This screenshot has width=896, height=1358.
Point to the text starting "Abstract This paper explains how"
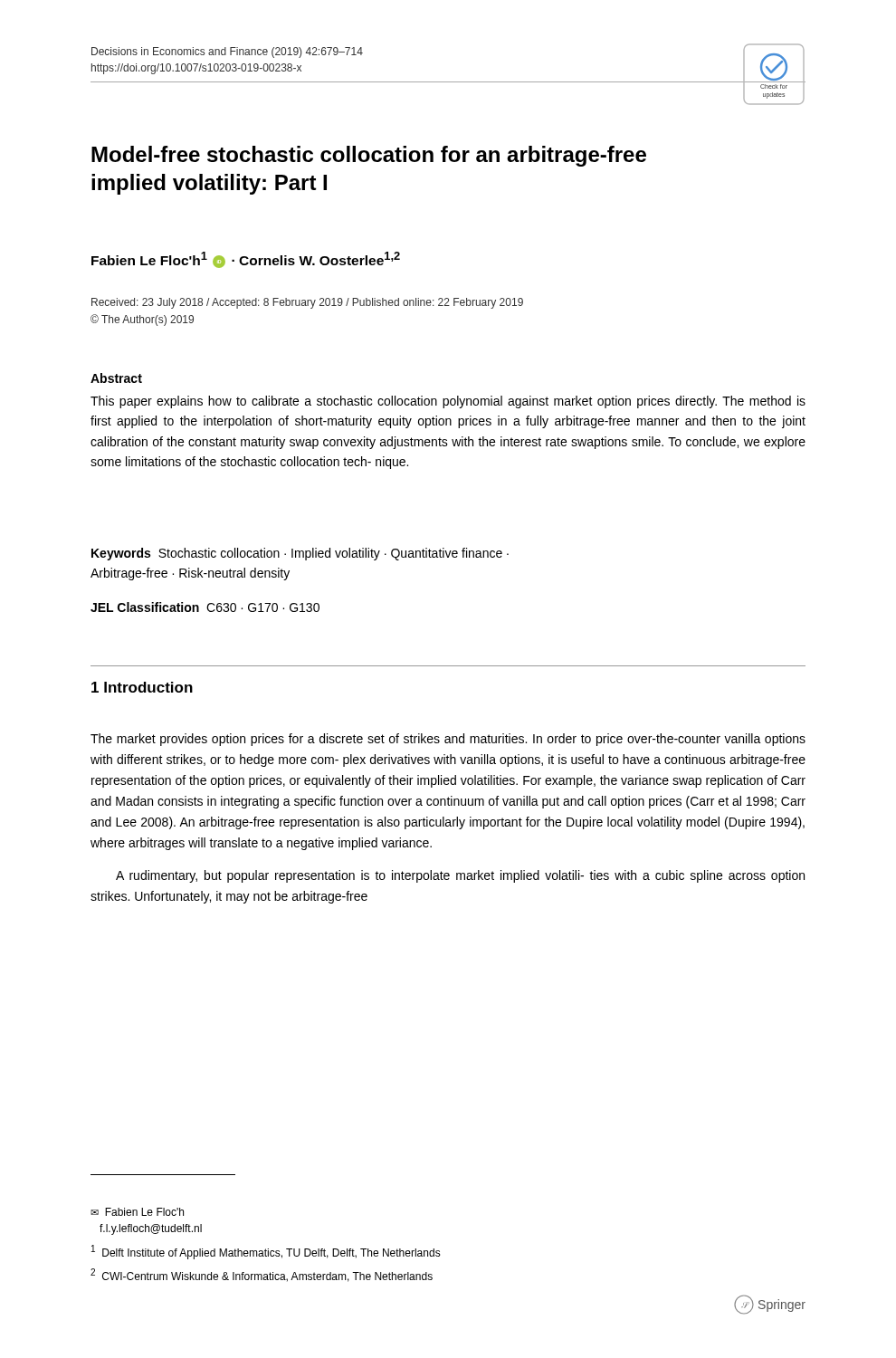tap(448, 422)
